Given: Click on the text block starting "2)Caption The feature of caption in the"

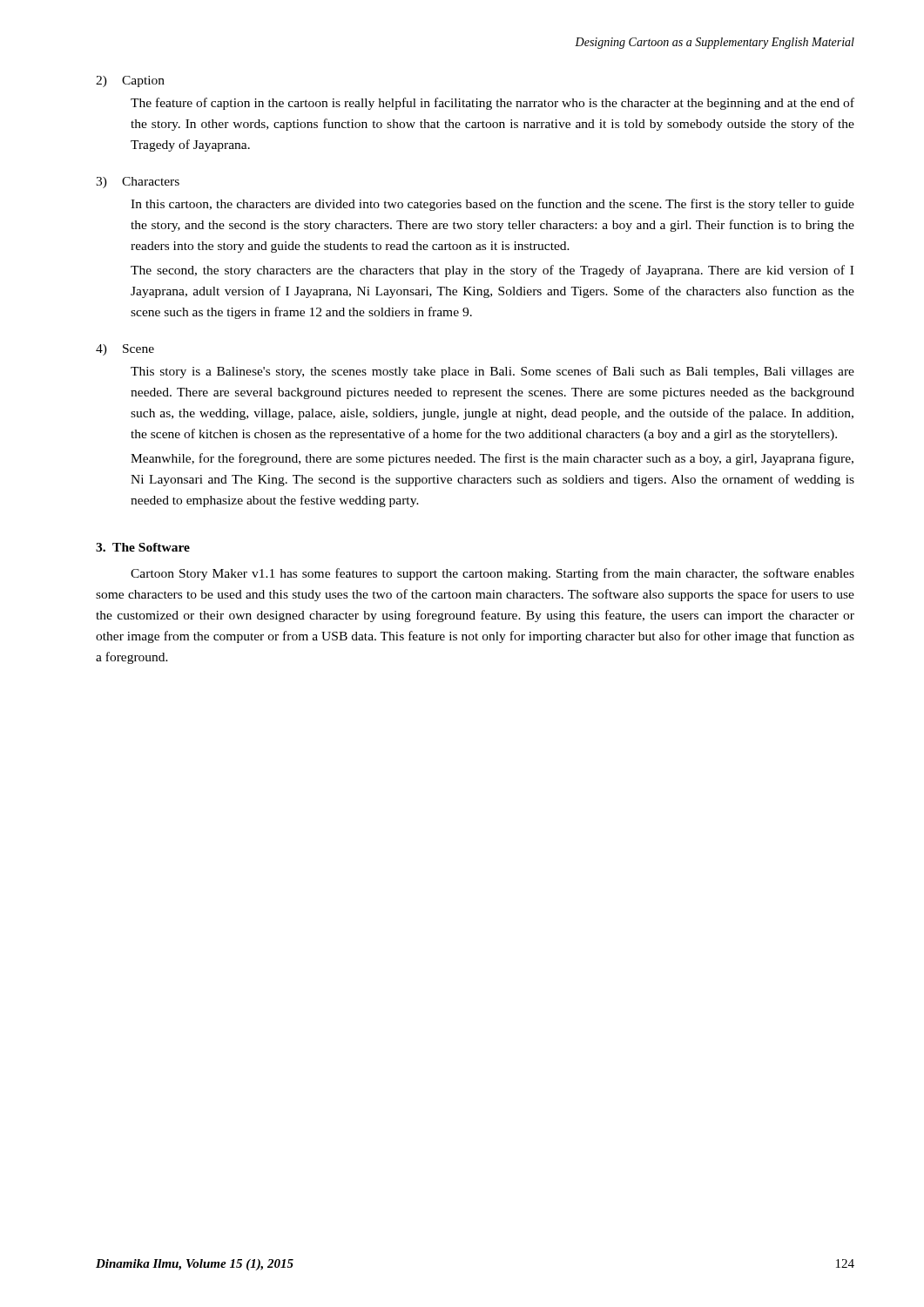Looking at the screenshot, I should point(475,112).
